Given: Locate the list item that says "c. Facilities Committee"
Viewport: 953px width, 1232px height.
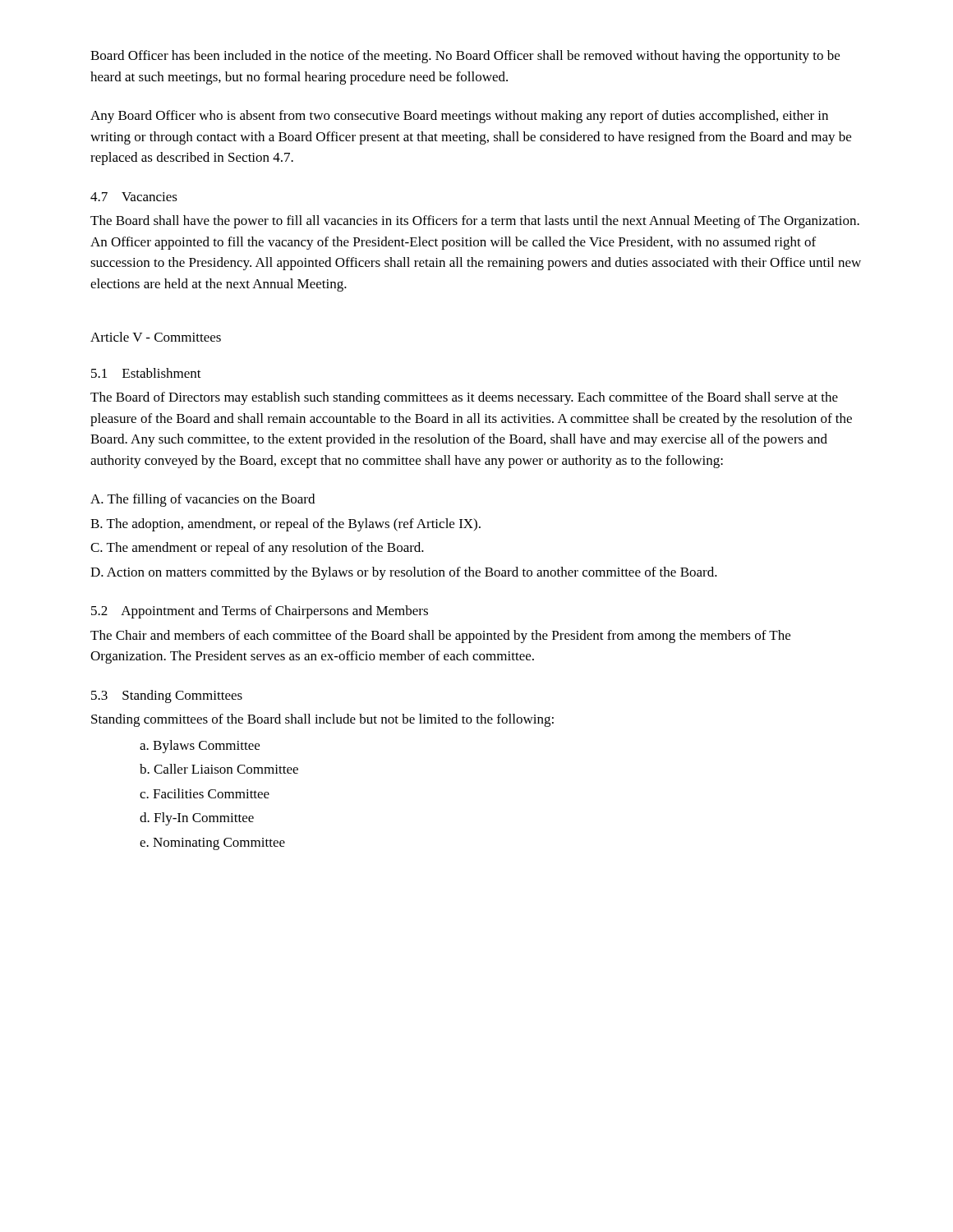Looking at the screenshot, I should point(205,793).
